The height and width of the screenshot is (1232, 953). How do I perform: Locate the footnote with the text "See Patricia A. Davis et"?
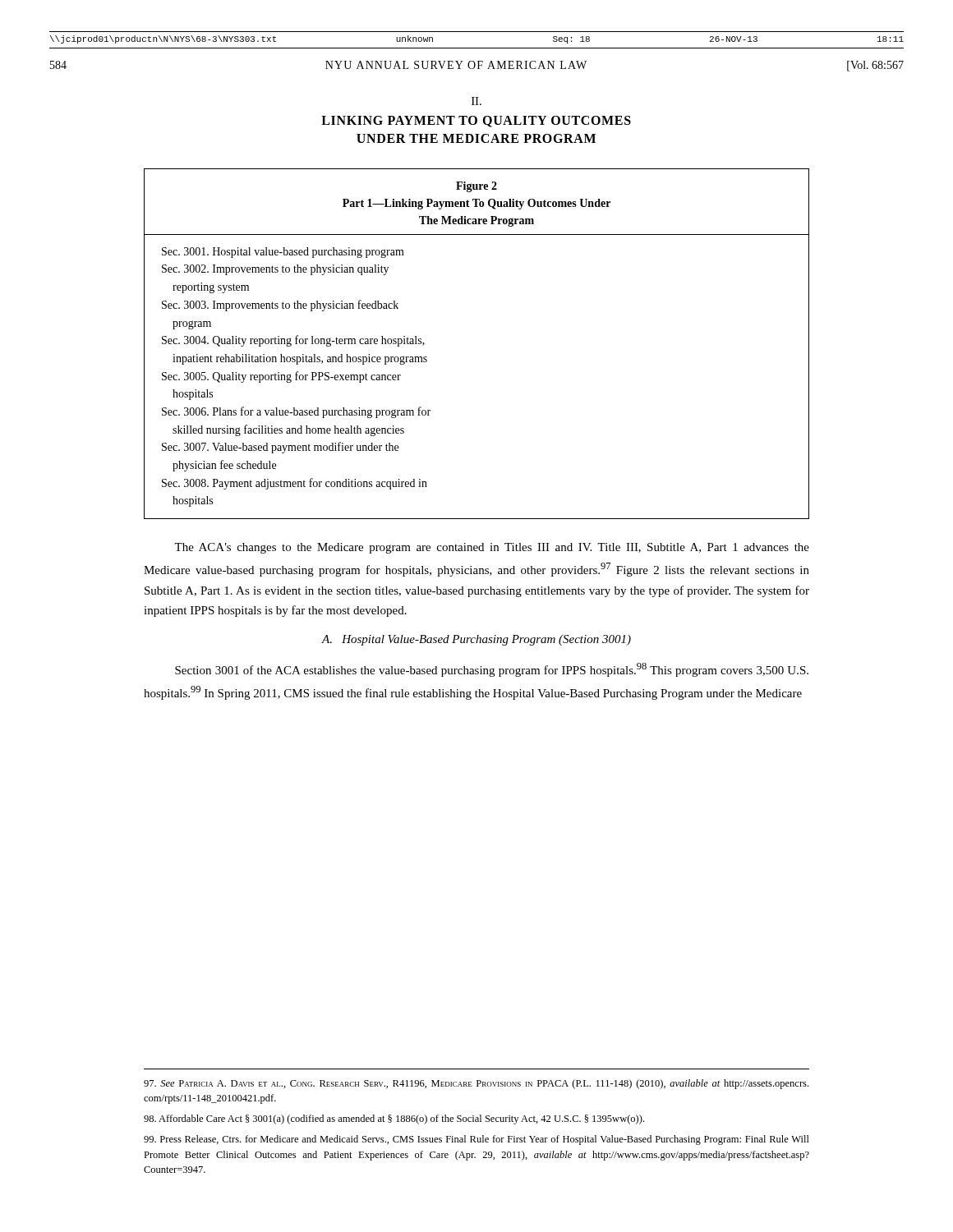[476, 1091]
